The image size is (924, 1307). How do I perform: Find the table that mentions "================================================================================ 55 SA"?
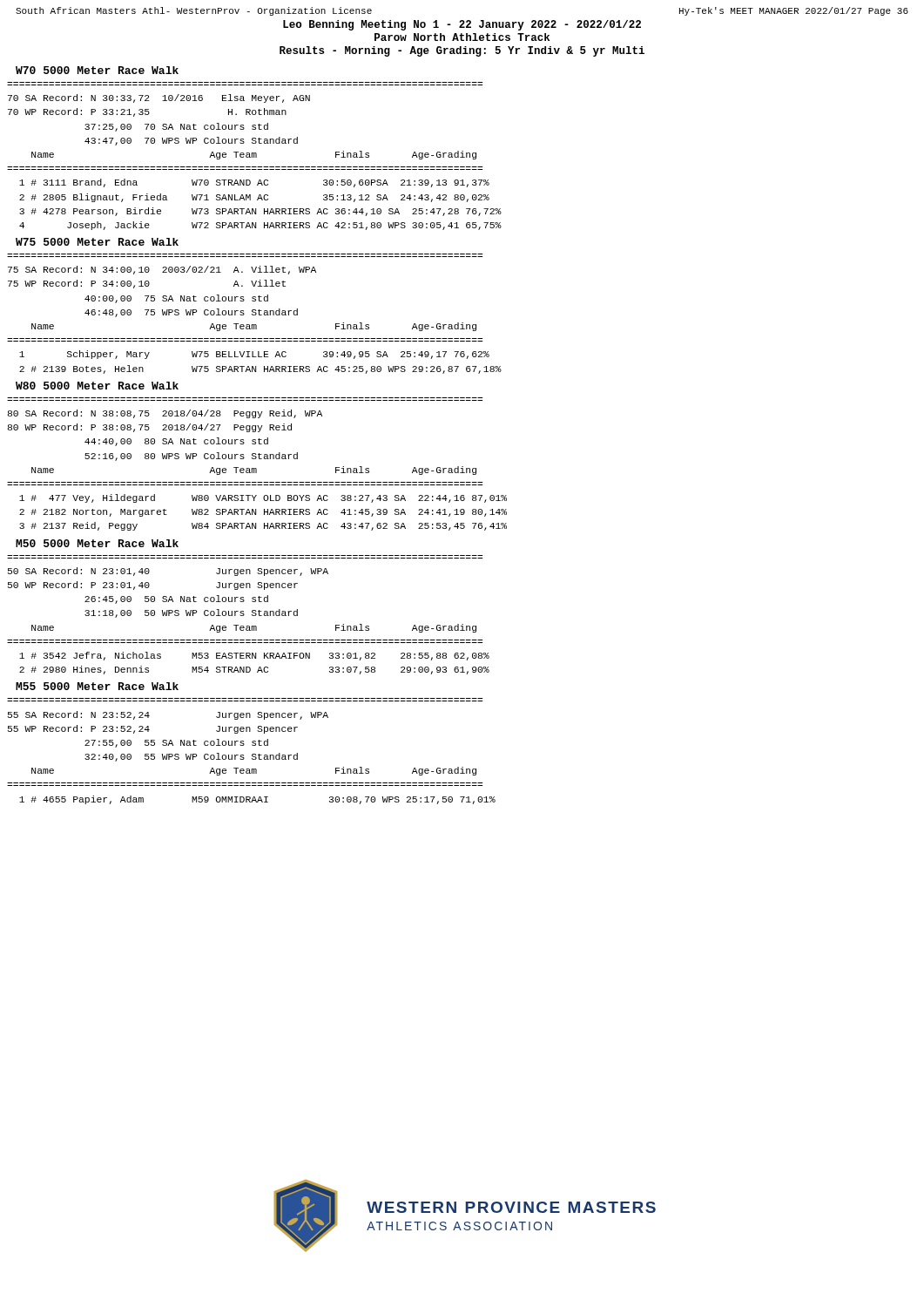462,750
